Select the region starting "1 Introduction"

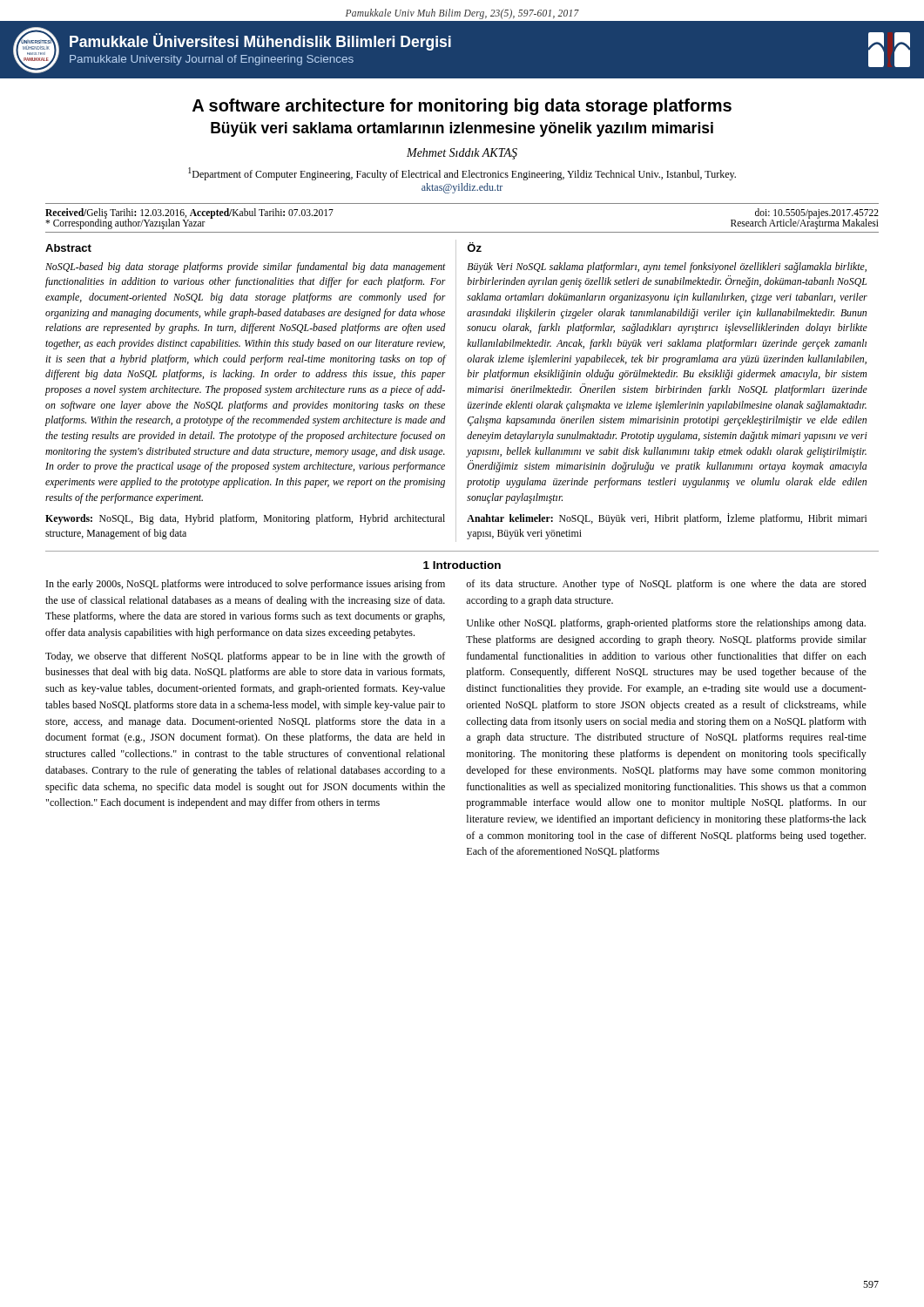[462, 565]
